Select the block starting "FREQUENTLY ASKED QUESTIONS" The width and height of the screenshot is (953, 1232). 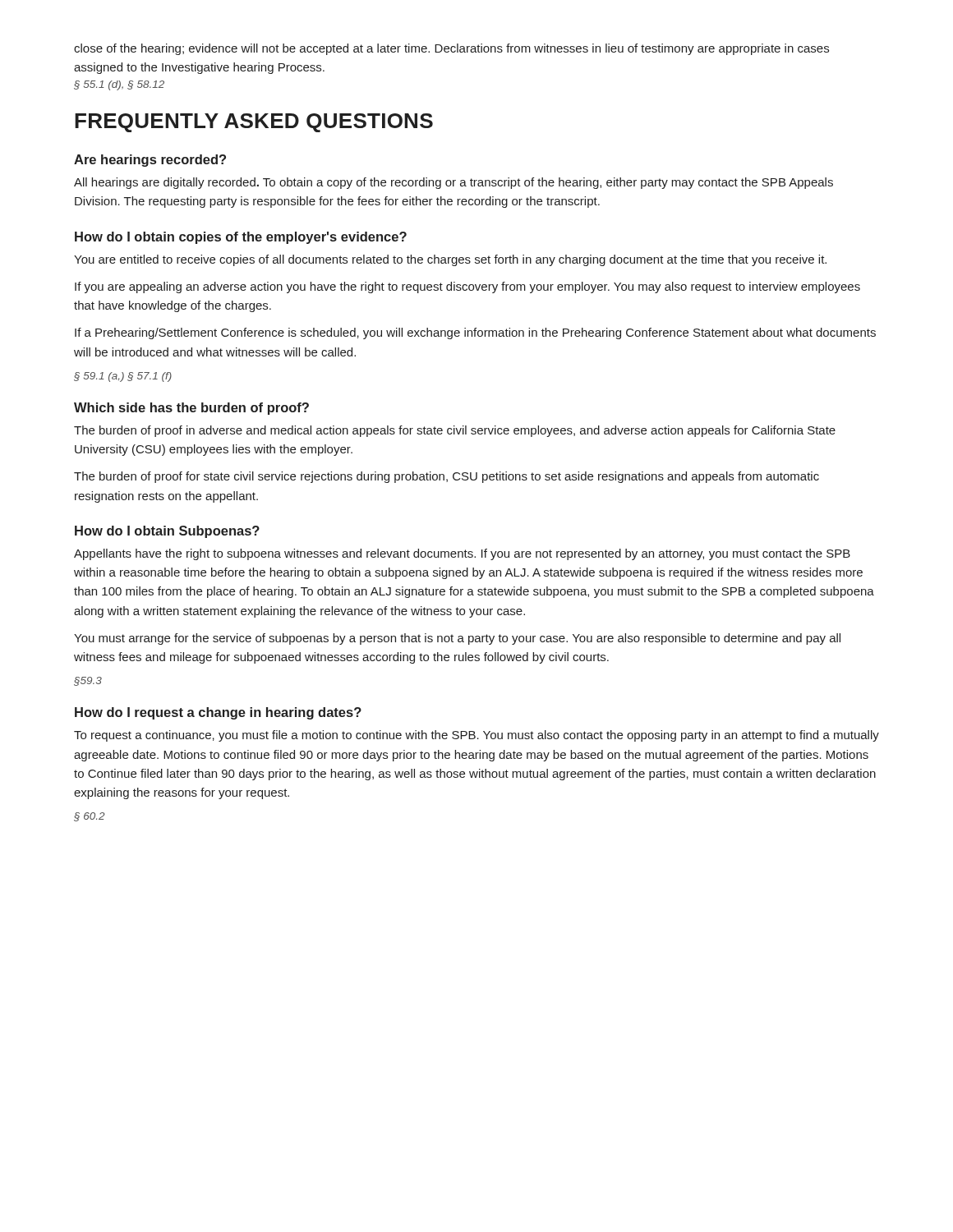coord(254,121)
